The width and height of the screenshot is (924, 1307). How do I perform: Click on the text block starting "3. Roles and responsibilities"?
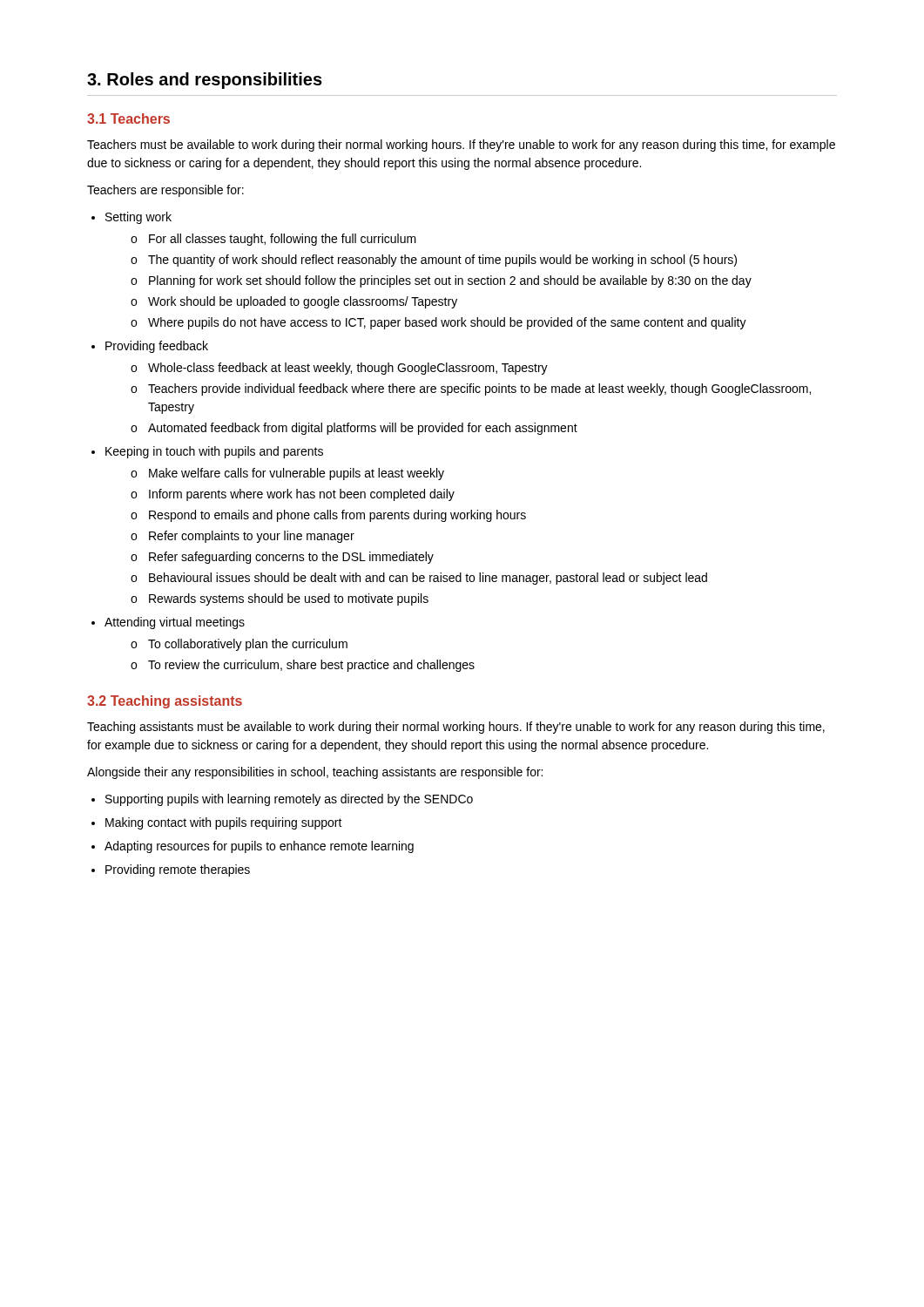coord(462,83)
